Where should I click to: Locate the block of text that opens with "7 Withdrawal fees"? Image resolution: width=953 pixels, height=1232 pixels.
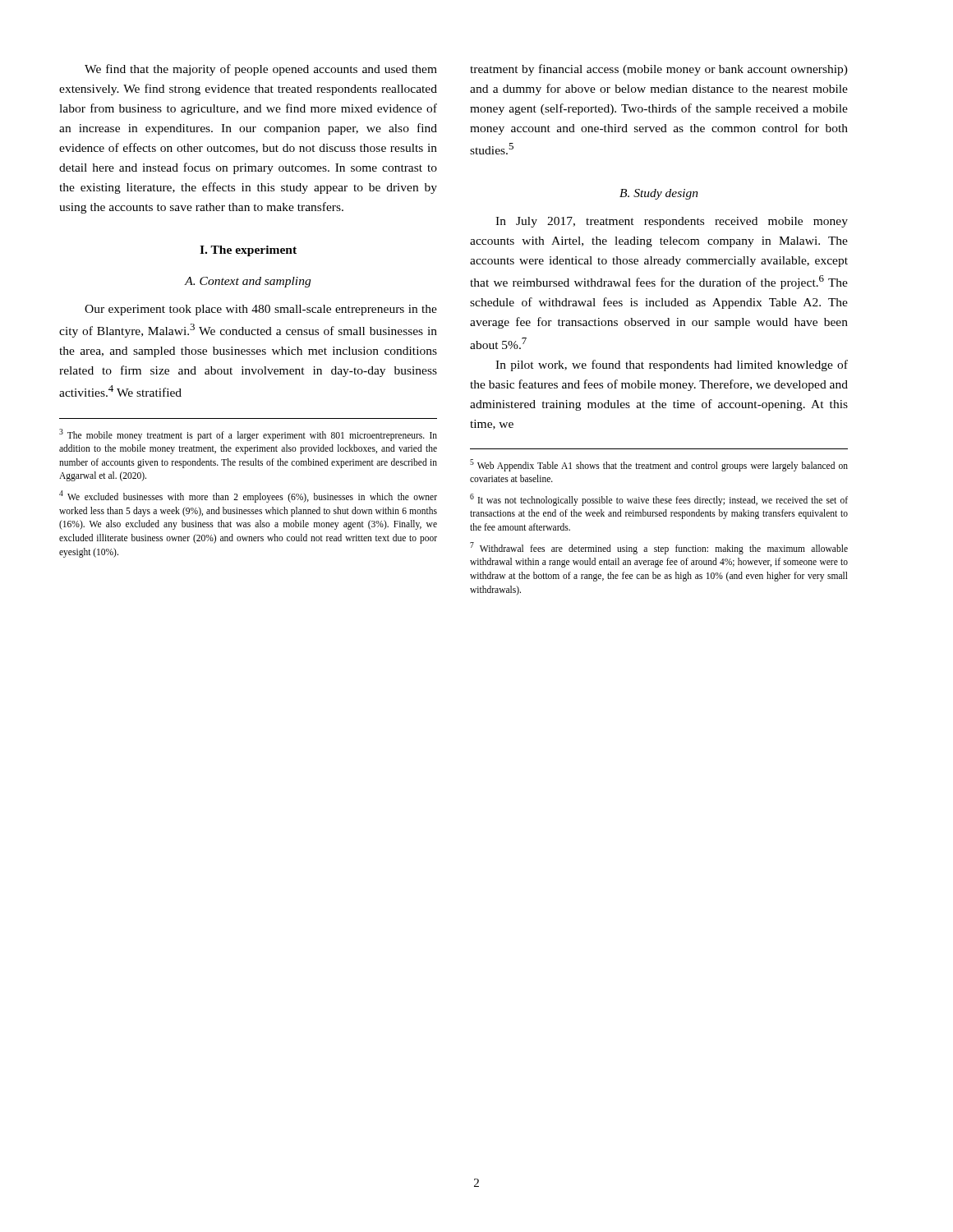coord(659,568)
